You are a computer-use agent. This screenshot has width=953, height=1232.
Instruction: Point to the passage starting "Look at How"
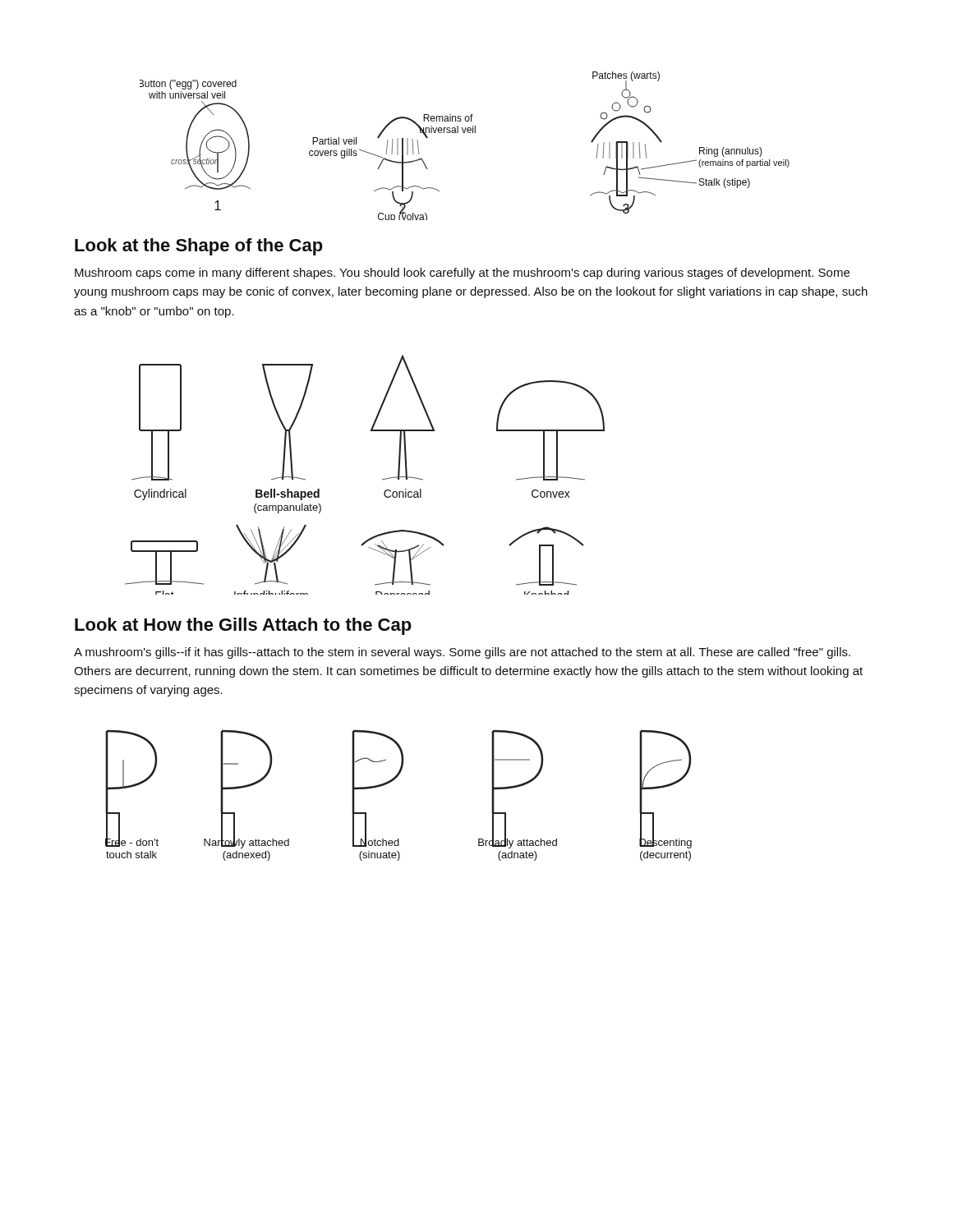pyautogui.click(x=243, y=624)
